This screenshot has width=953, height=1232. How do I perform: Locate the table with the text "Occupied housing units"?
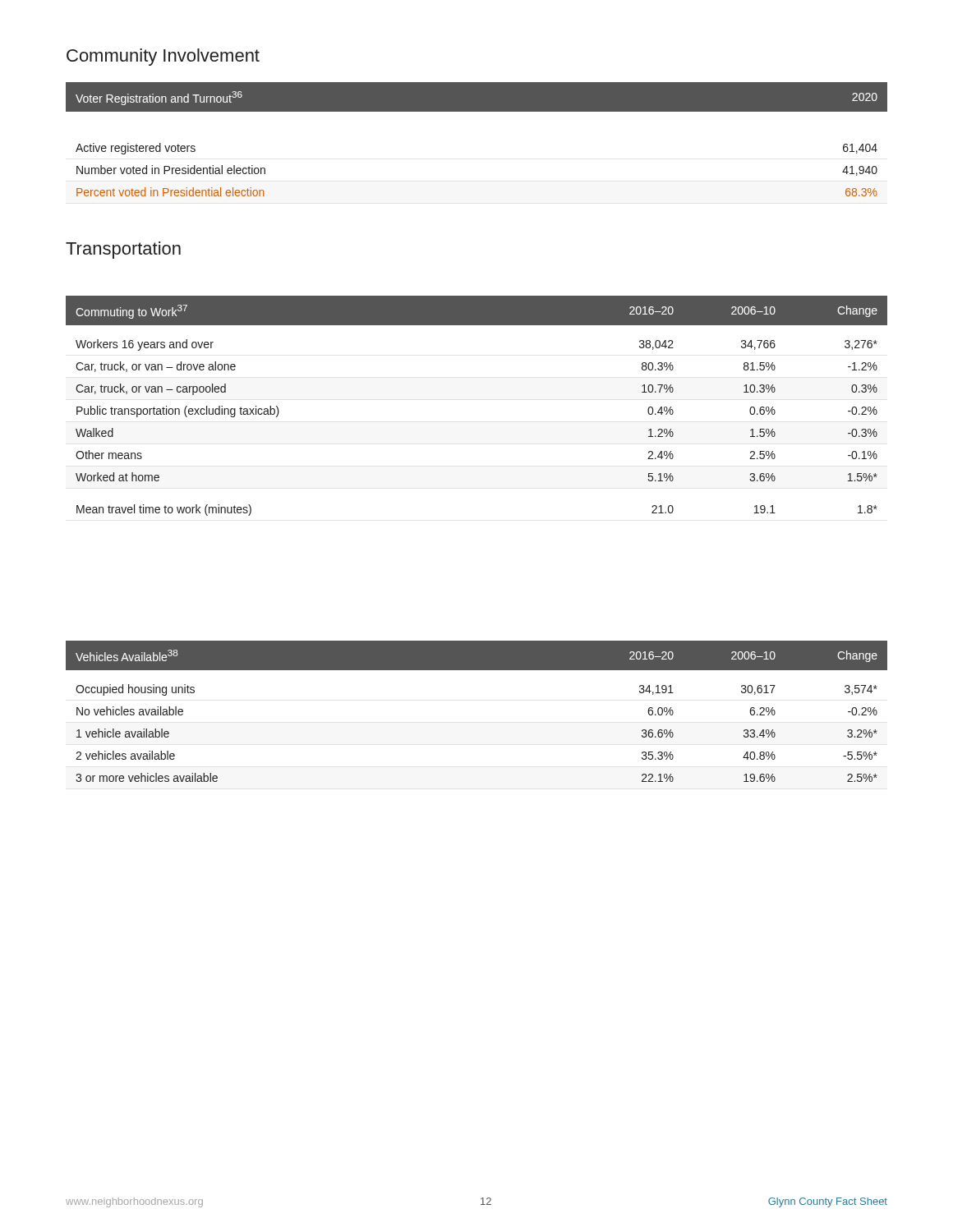click(x=476, y=715)
